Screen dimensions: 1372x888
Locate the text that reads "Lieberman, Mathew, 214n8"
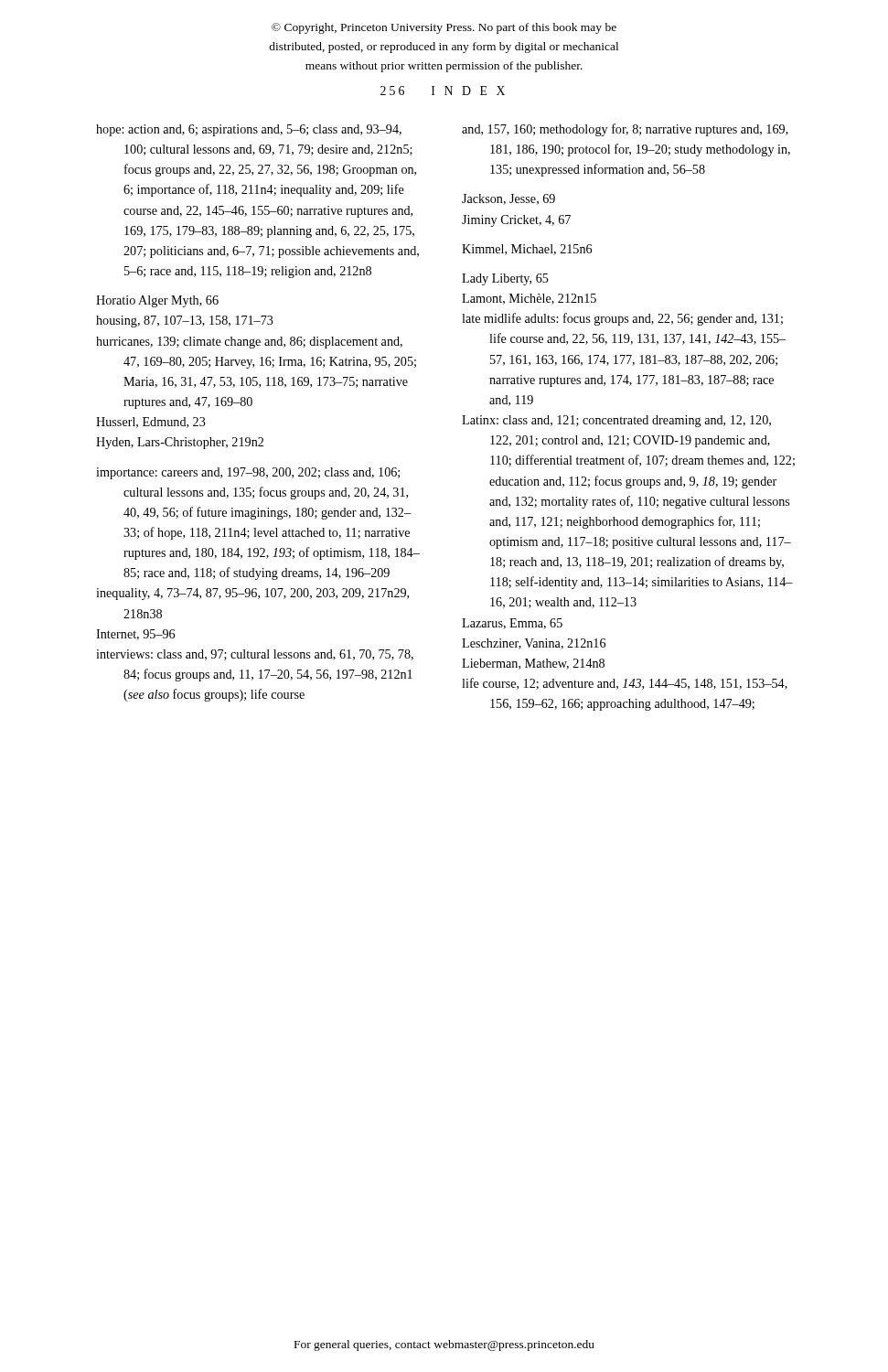[533, 663]
